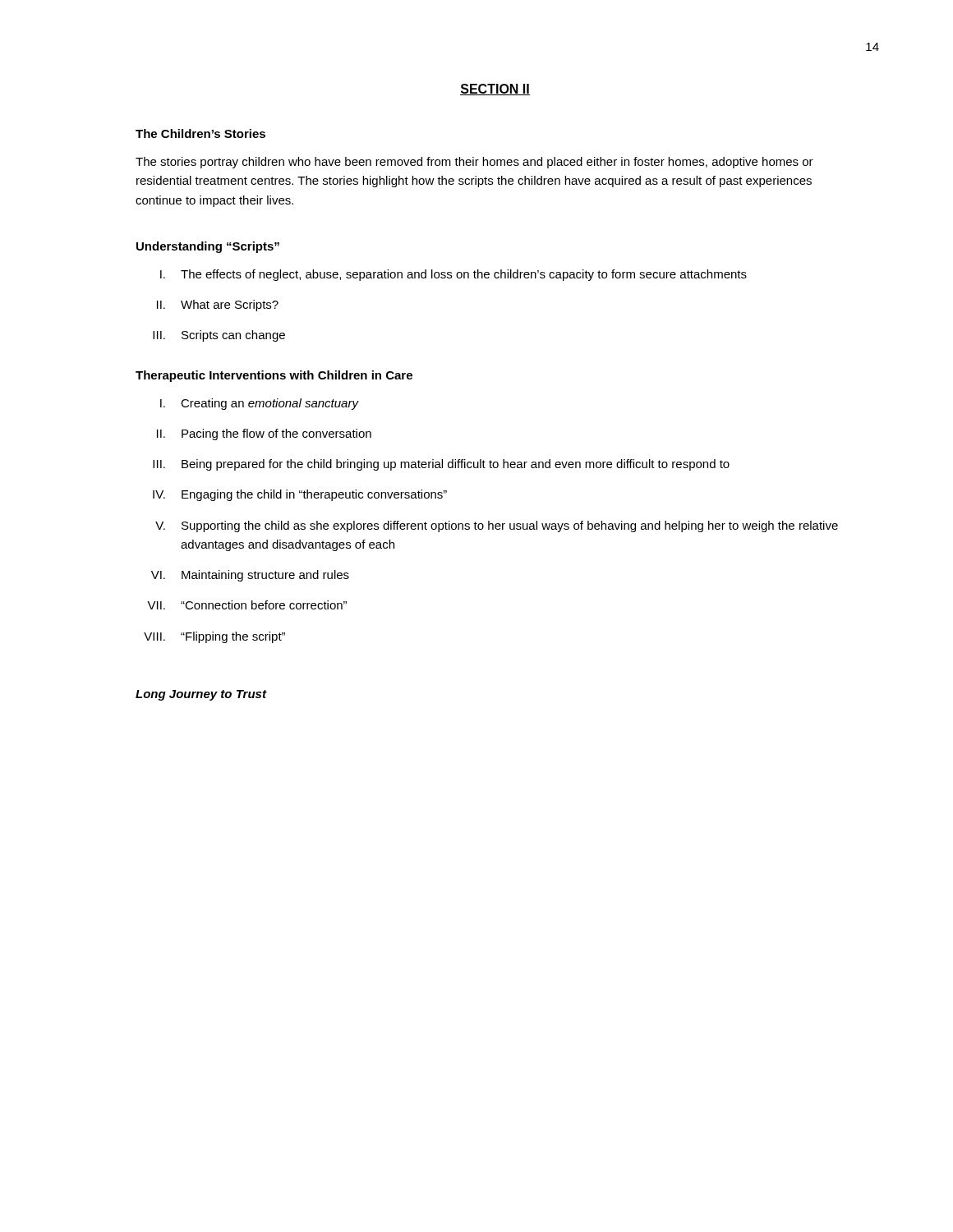Point to the element starting "Therapeutic Interventions with Children in Care"
The width and height of the screenshot is (953, 1232).
coord(274,375)
